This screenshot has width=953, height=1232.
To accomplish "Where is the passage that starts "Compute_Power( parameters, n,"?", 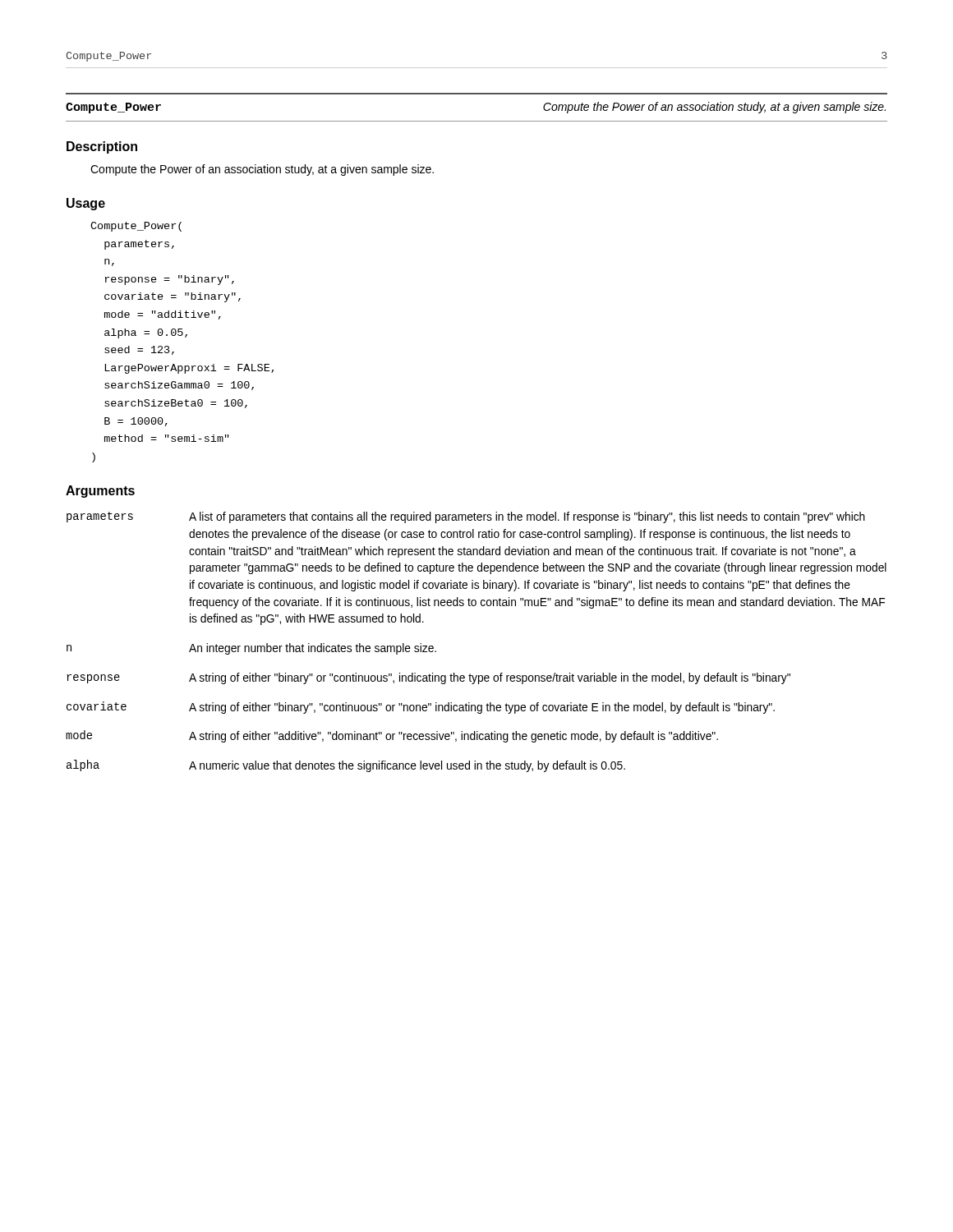I will [x=184, y=342].
